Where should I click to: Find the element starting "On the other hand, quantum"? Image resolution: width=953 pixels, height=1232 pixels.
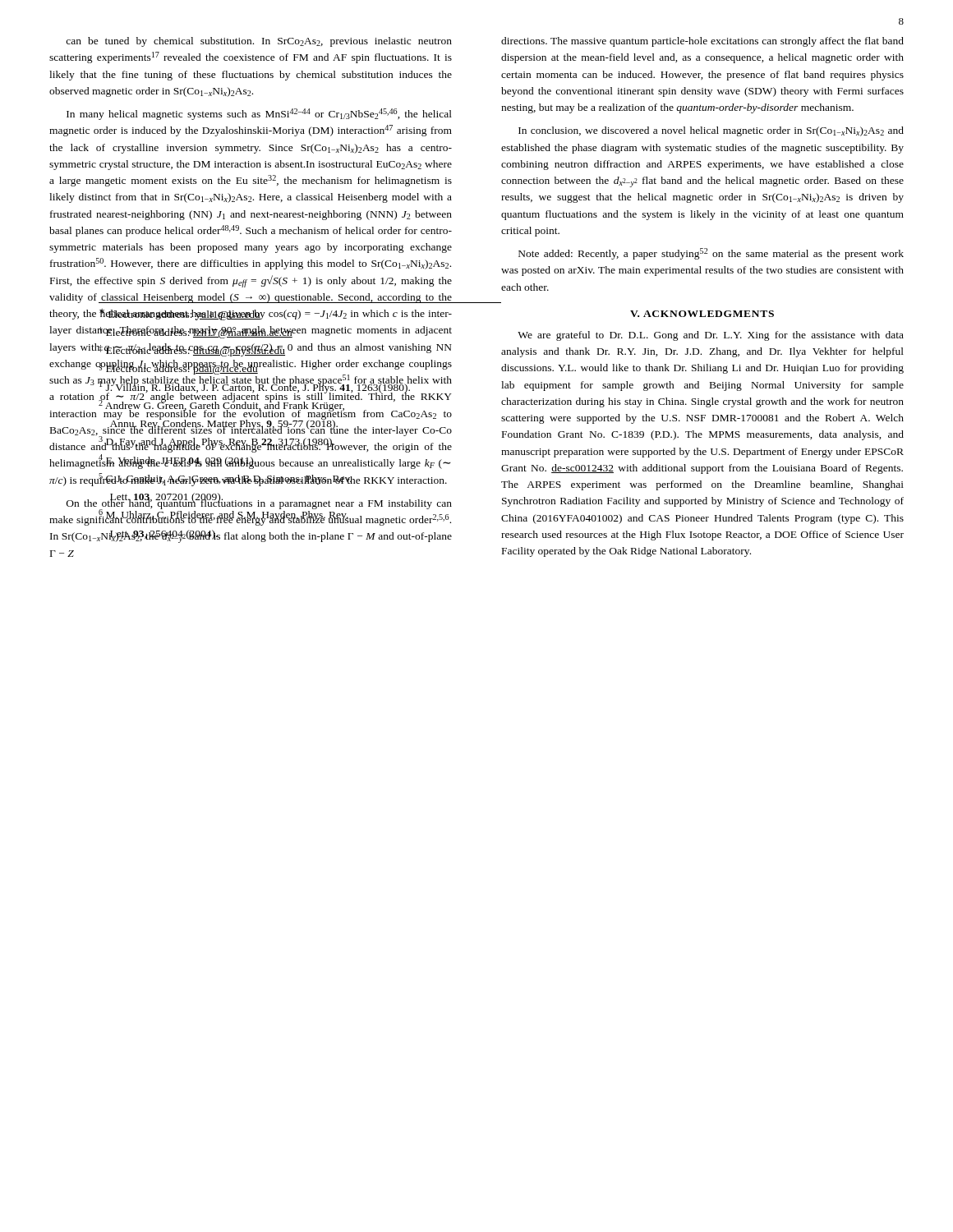point(251,528)
